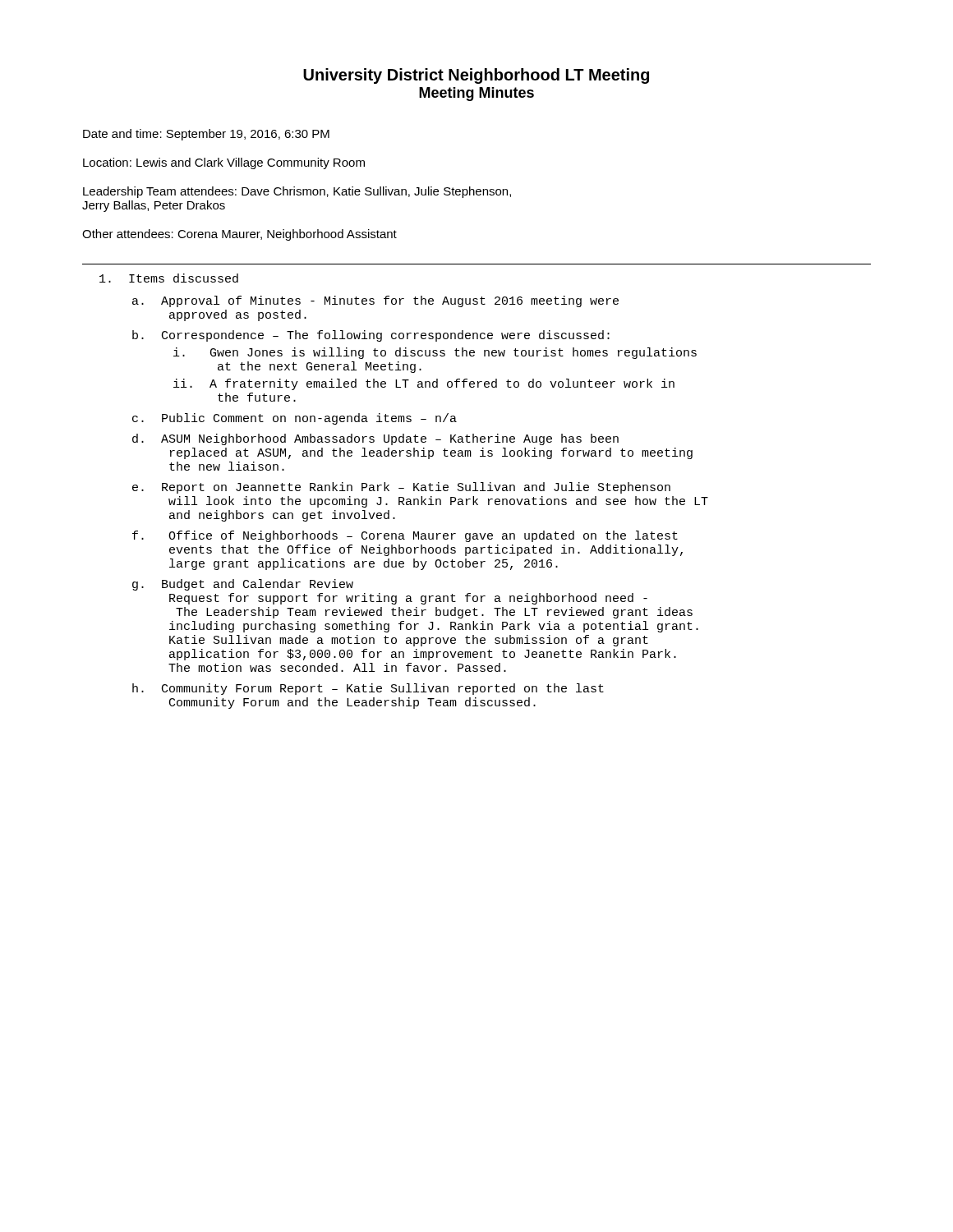
Task: Navigate to the element starting "University District Neighborhood LT Meeting Meeting"
Action: pos(476,84)
